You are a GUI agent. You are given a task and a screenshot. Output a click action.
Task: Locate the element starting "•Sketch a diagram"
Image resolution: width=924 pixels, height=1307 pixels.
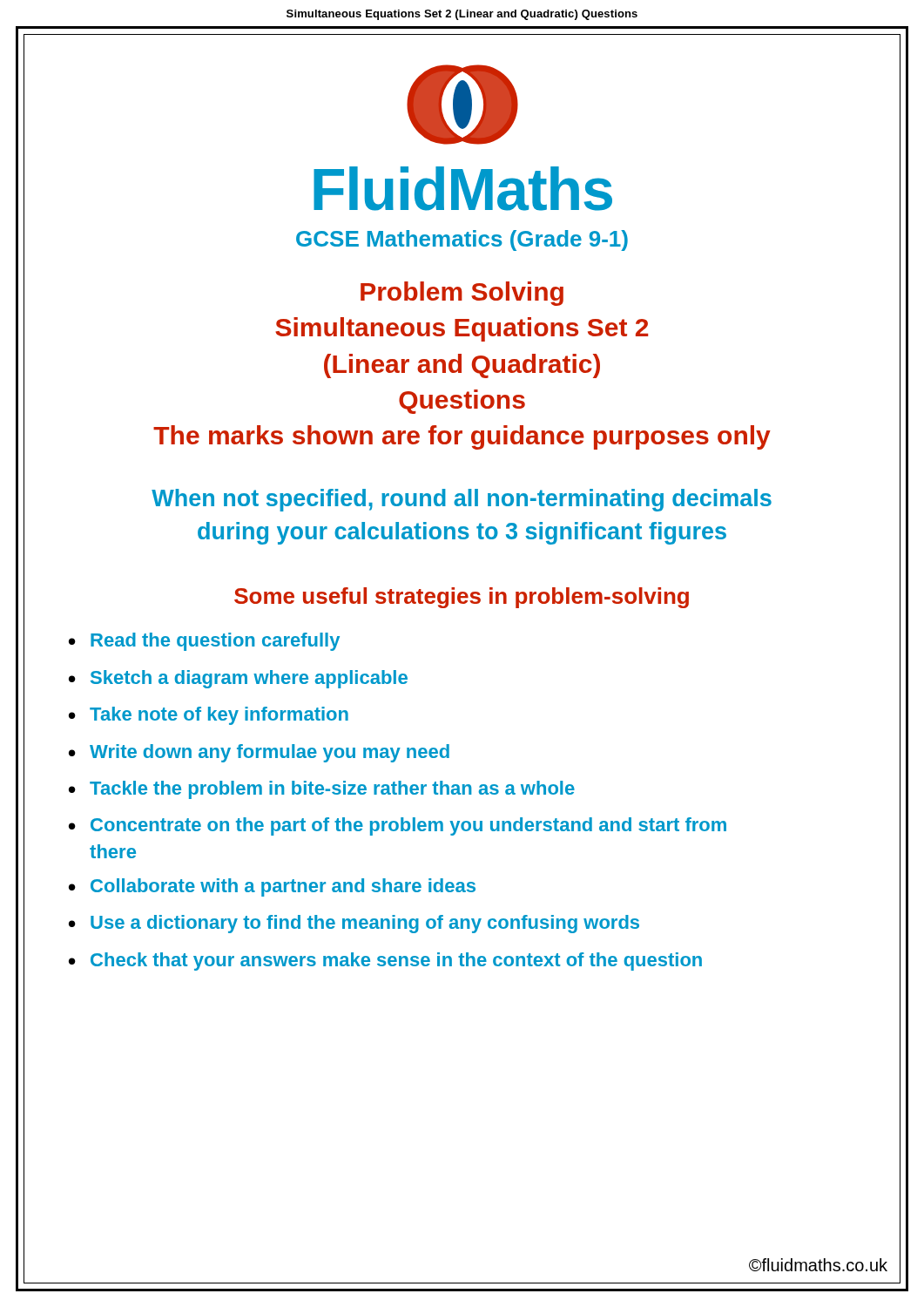(x=238, y=679)
